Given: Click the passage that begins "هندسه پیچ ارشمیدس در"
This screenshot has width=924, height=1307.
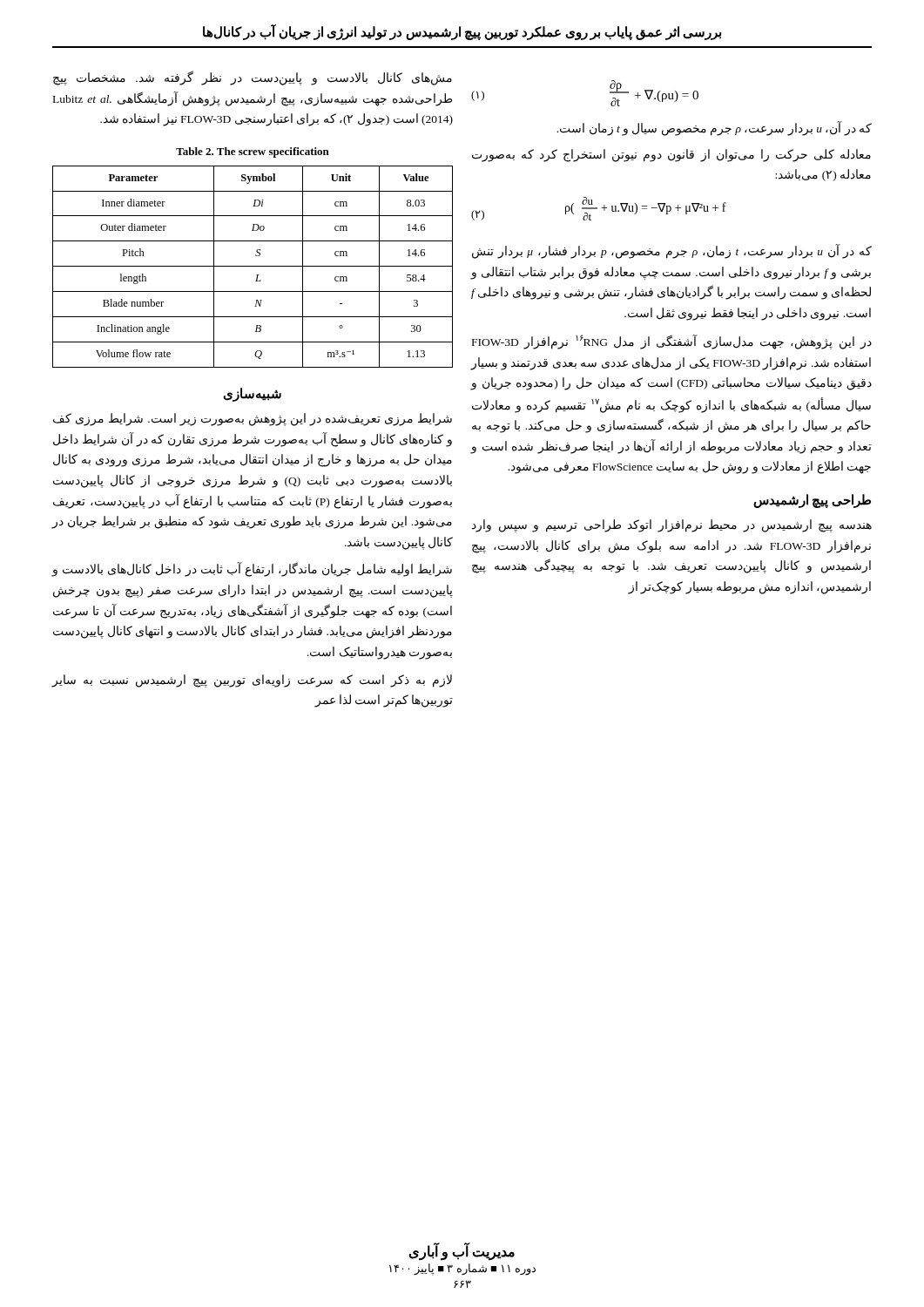Looking at the screenshot, I should click(x=671, y=556).
